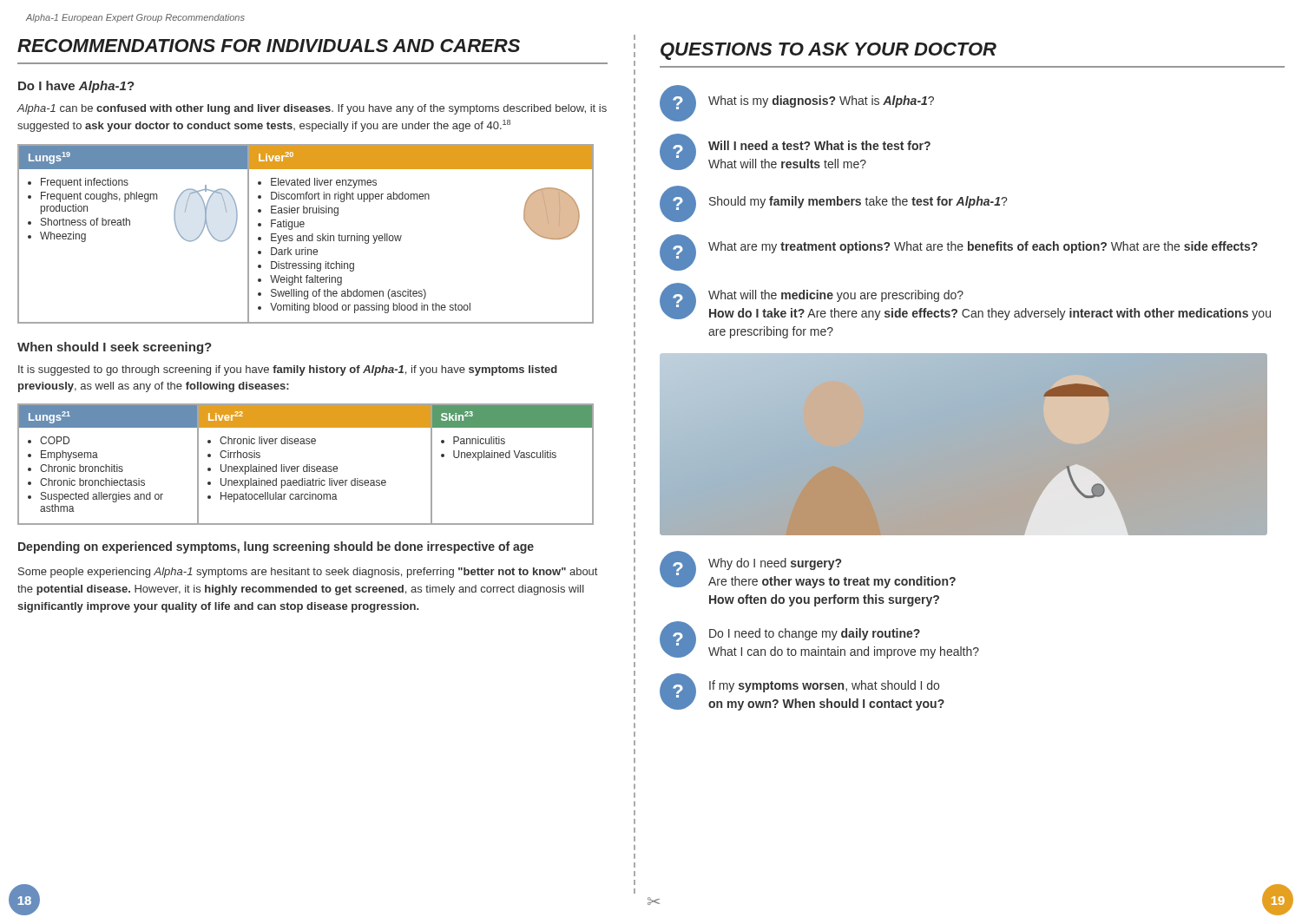
Task: Find the block starting "? Do I need to"
Action: coord(819,641)
